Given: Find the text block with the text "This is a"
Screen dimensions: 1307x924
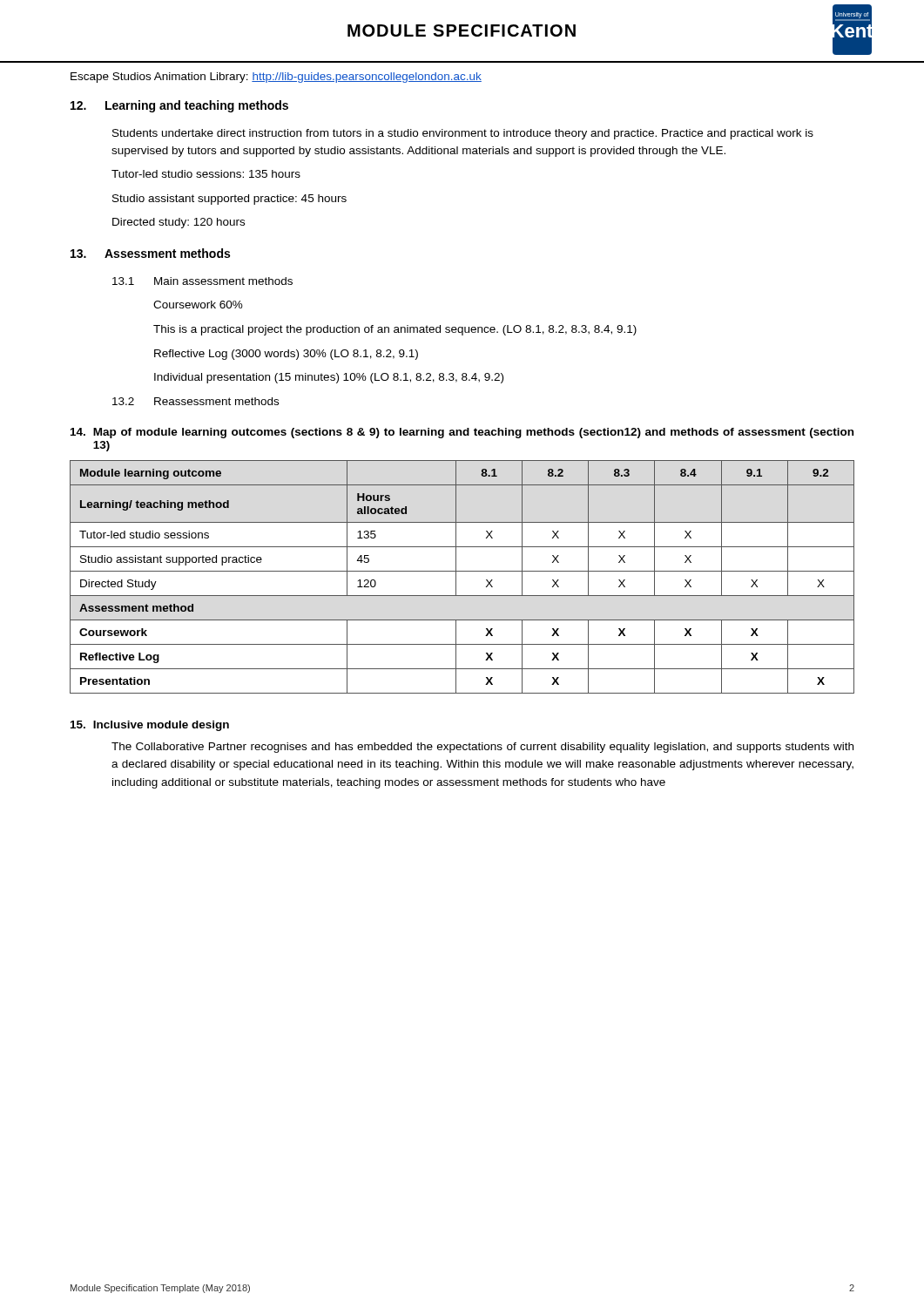Looking at the screenshot, I should [395, 329].
